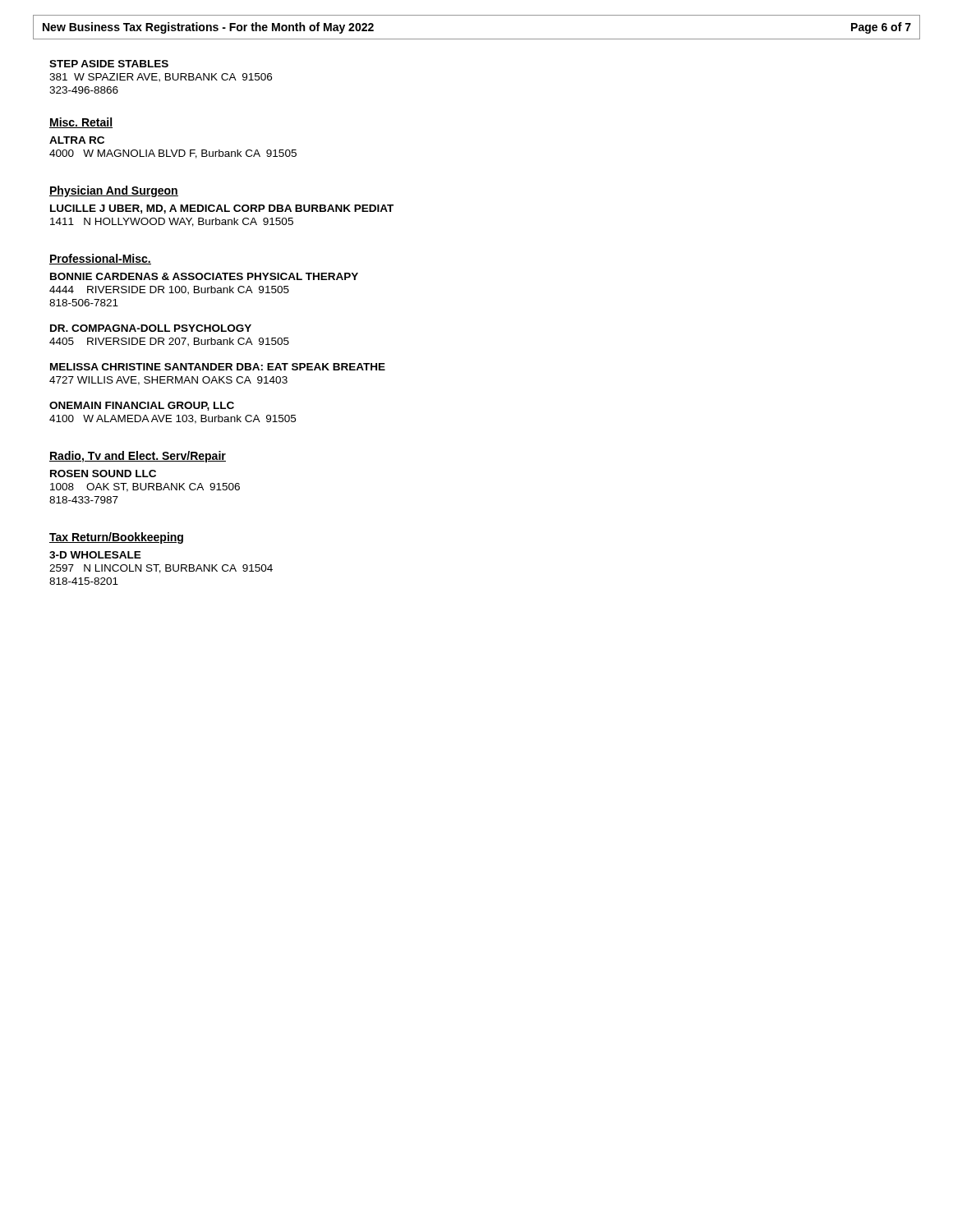Navigate to the passage starting "DR. COMPAGNA-DOLL PSYCHOLOGY 4405 RIVERSIDE DR 207, Burbank"
Image resolution: width=953 pixels, height=1232 pixels.
coord(151,328)
